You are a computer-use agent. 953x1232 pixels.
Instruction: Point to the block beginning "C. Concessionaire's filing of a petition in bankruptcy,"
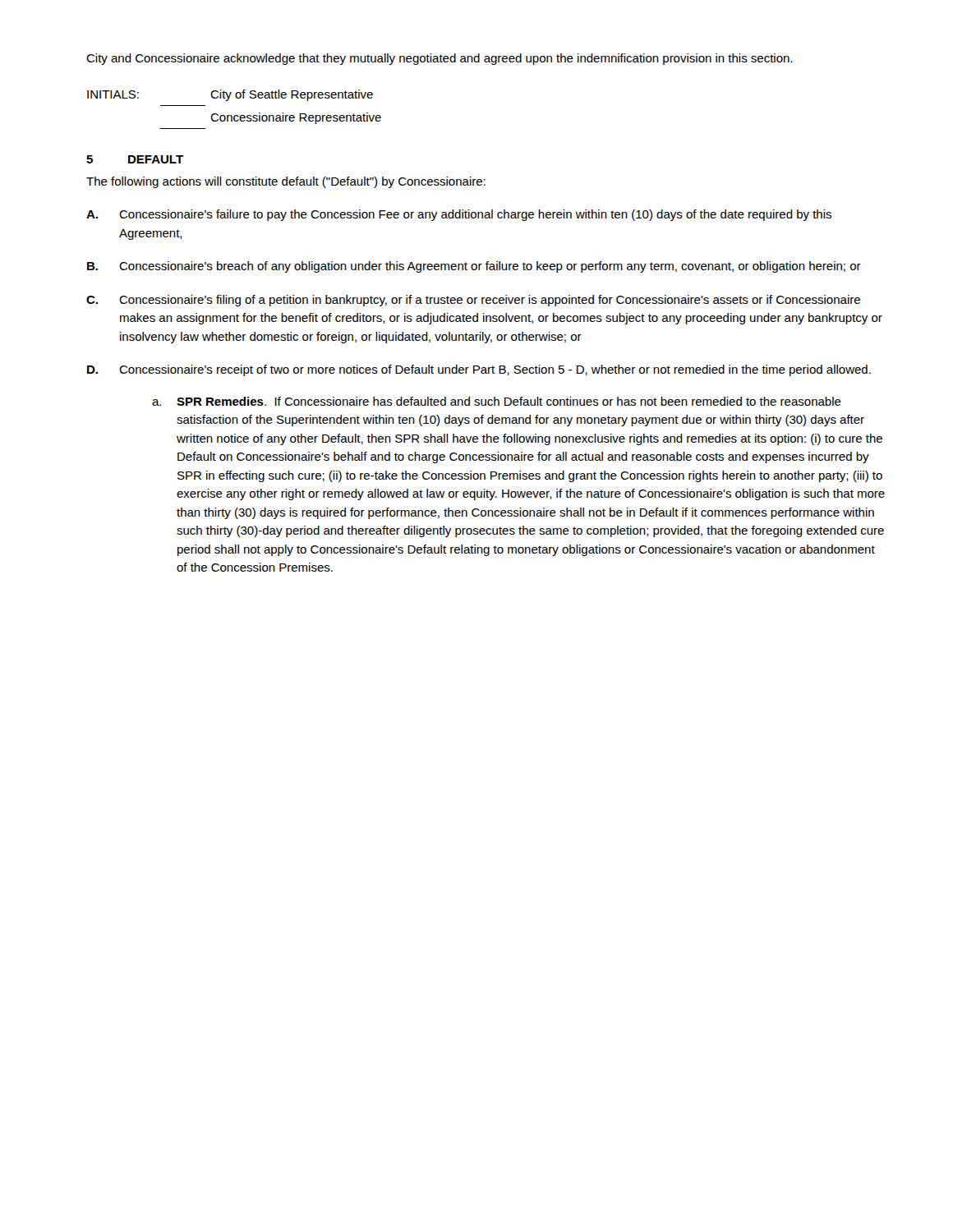click(487, 318)
